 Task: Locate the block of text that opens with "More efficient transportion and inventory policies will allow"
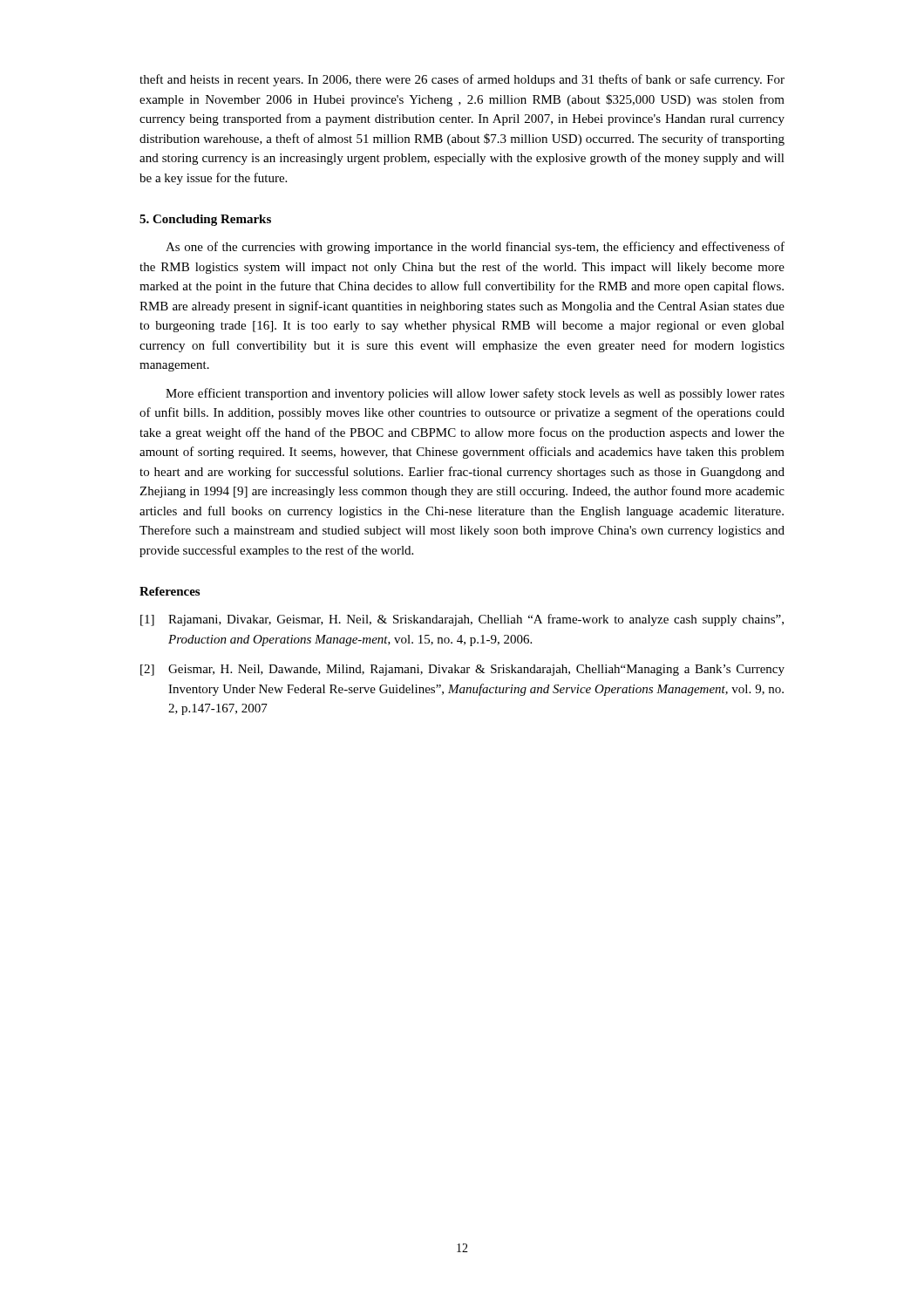pyautogui.click(x=462, y=471)
